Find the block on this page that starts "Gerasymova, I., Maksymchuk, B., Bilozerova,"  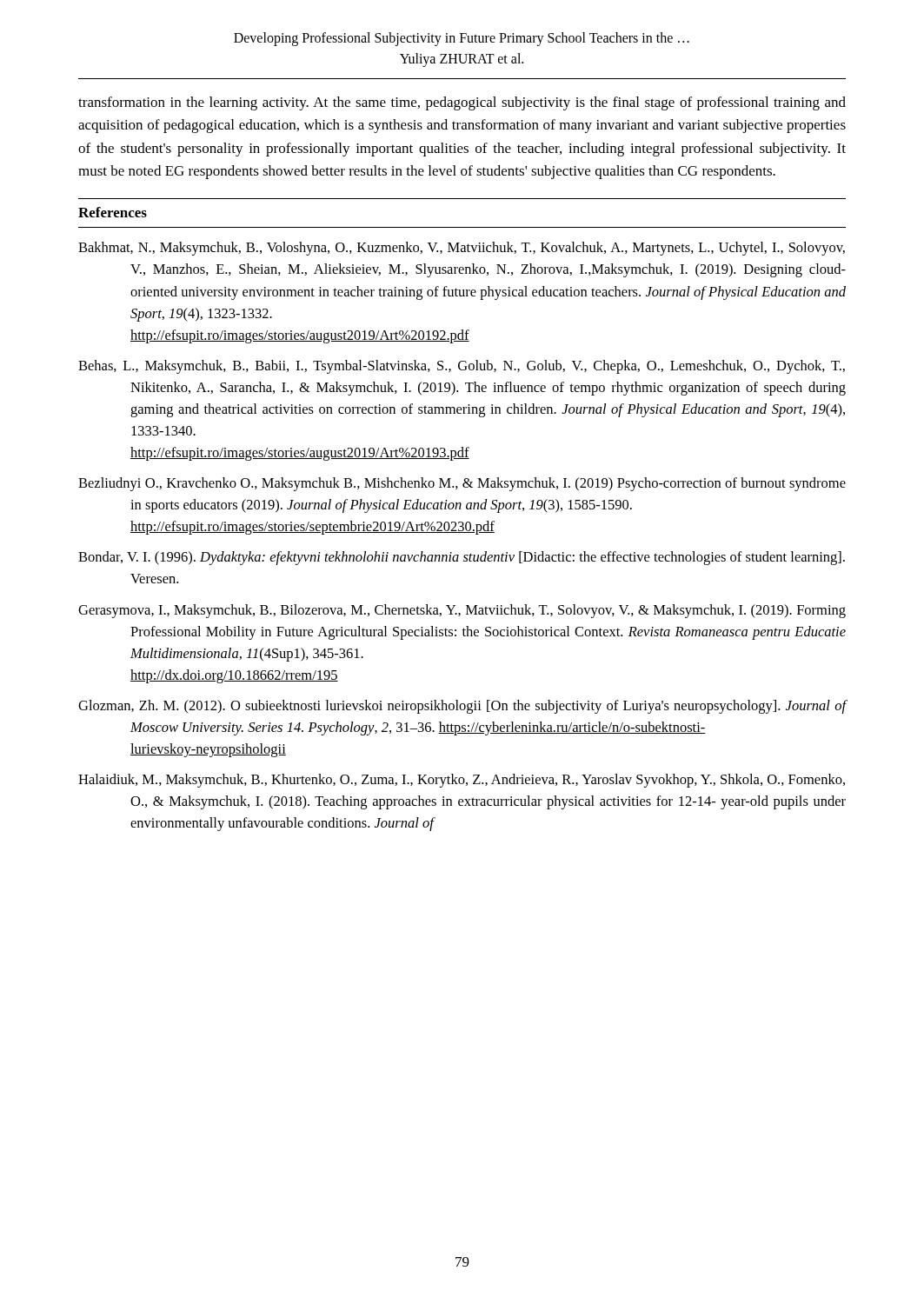pos(462,642)
